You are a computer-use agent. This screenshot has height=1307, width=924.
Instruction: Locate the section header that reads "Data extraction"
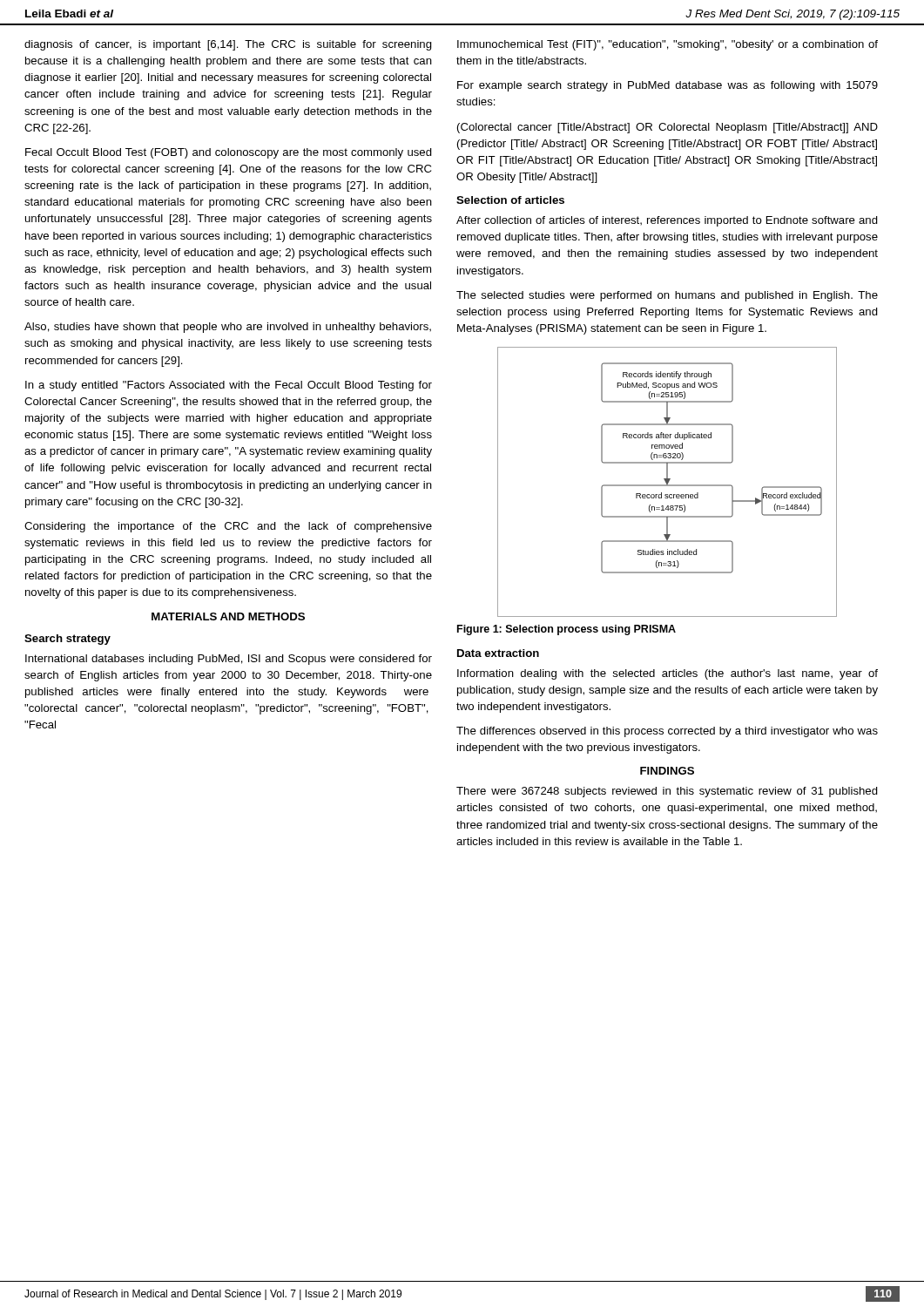pos(498,653)
